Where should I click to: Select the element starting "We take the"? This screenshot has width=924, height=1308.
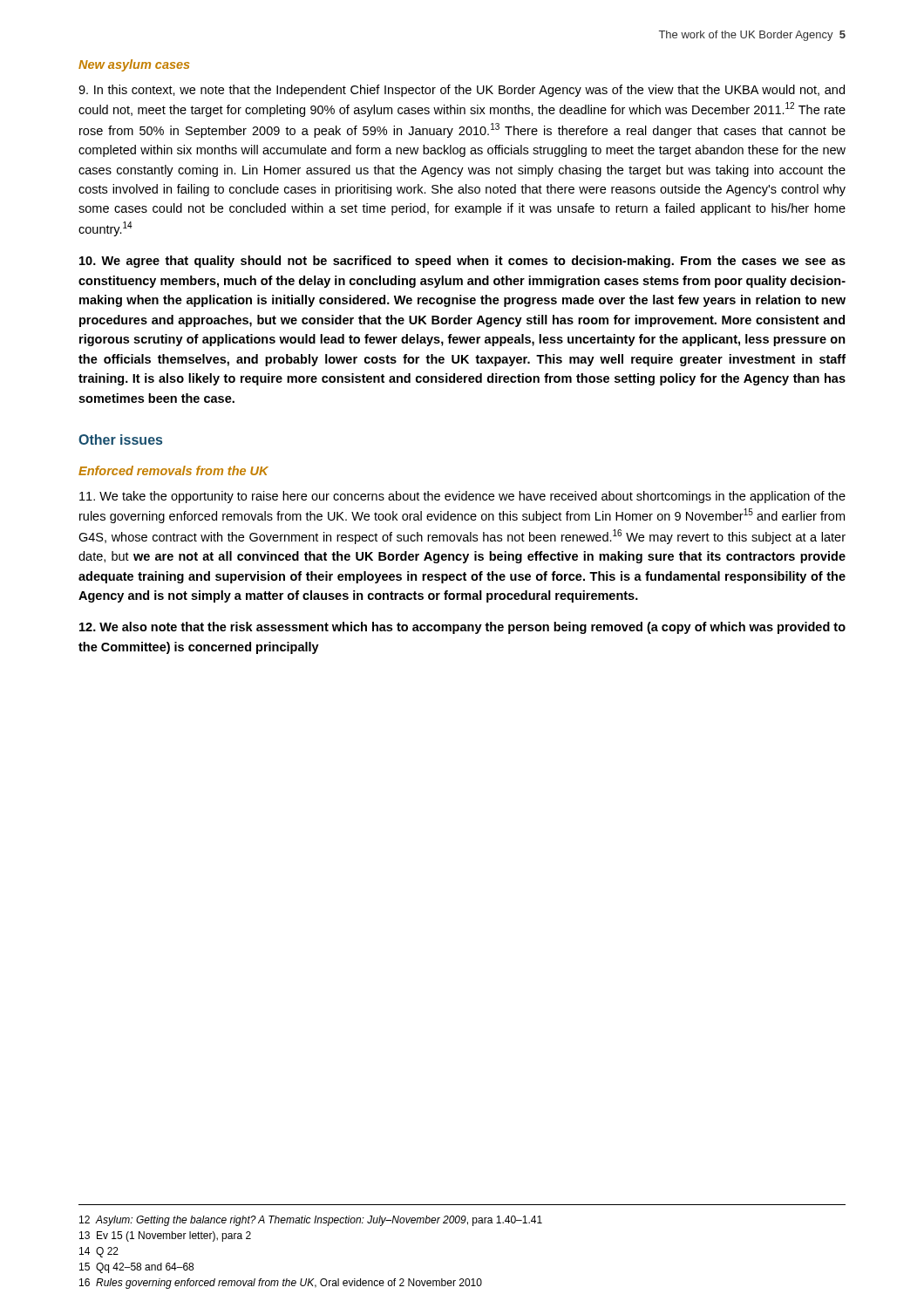coord(462,546)
